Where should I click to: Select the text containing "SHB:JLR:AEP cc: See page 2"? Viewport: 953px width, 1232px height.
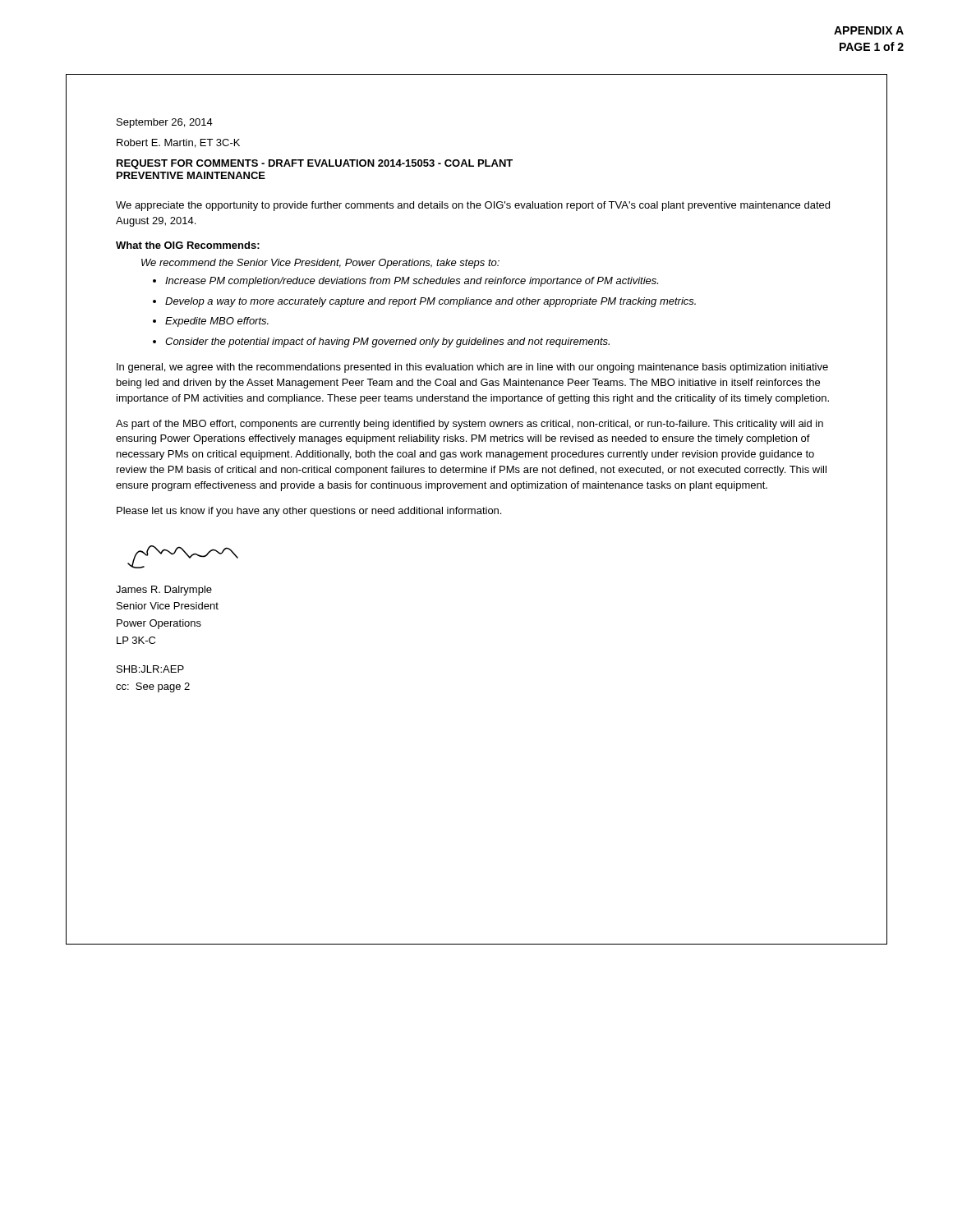pos(153,677)
